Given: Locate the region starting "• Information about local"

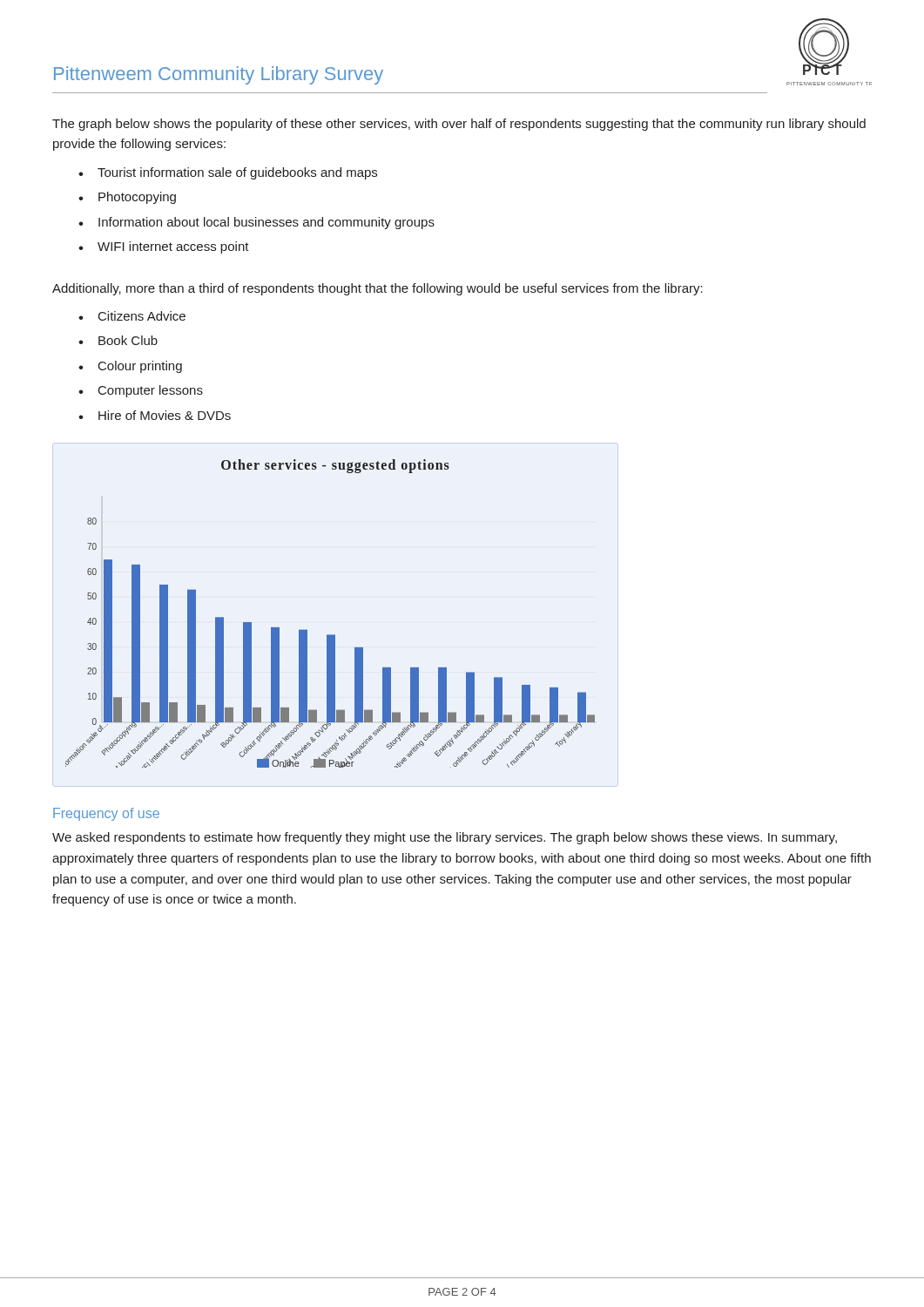Looking at the screenshot, I should tap(256, 223).
